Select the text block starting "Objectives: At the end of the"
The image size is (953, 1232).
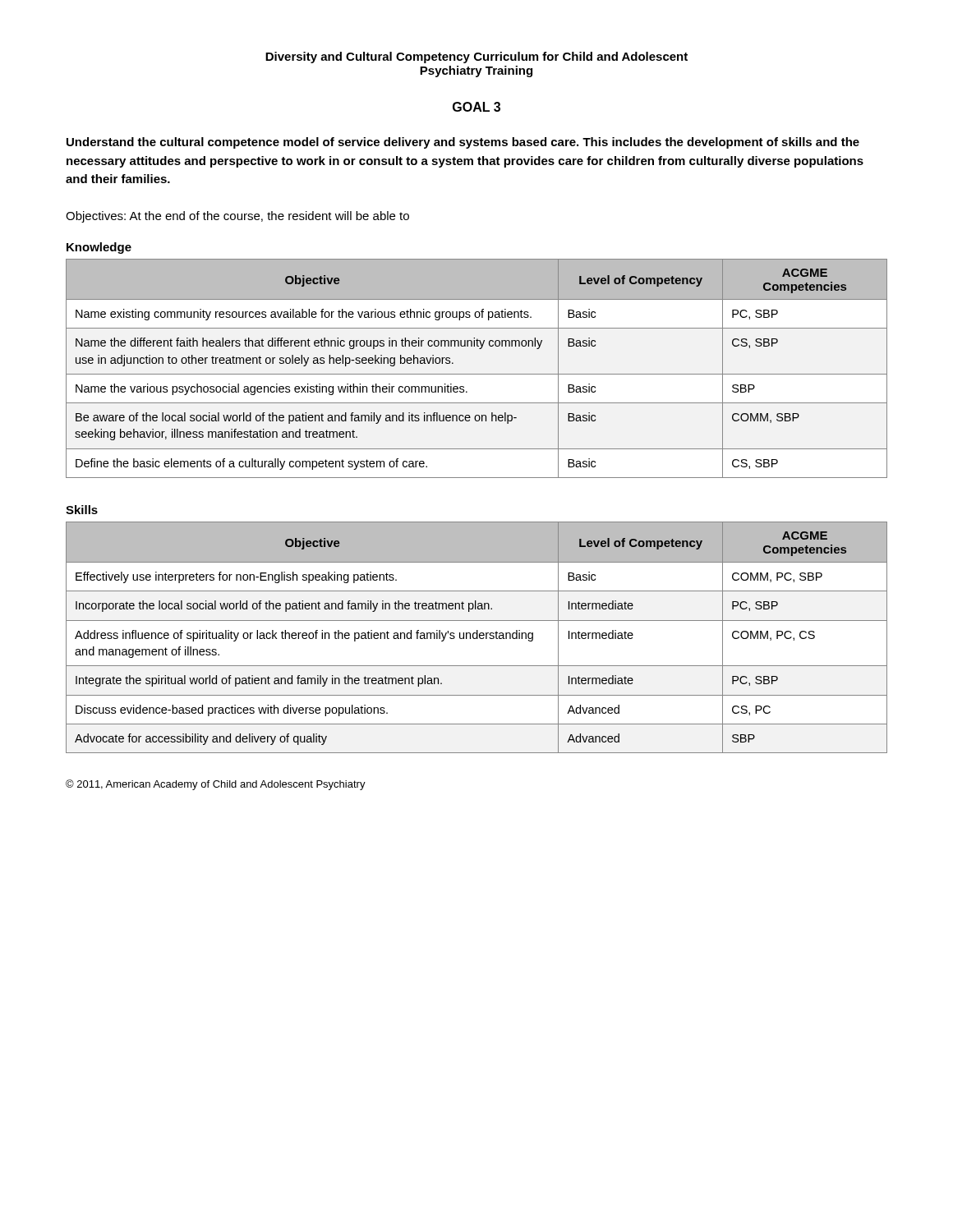[x=238, y=215]
